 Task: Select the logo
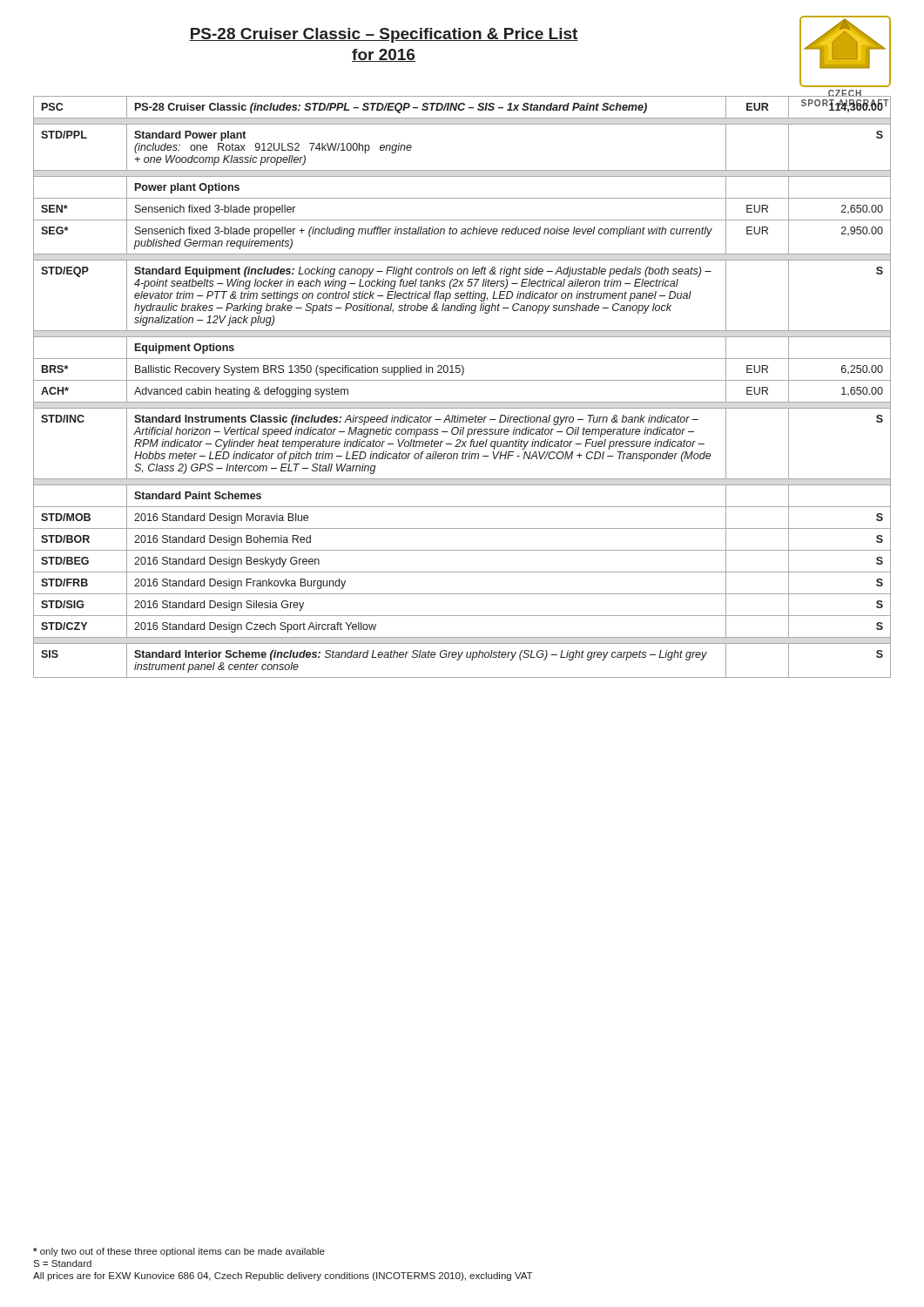(x=845, y=62)
